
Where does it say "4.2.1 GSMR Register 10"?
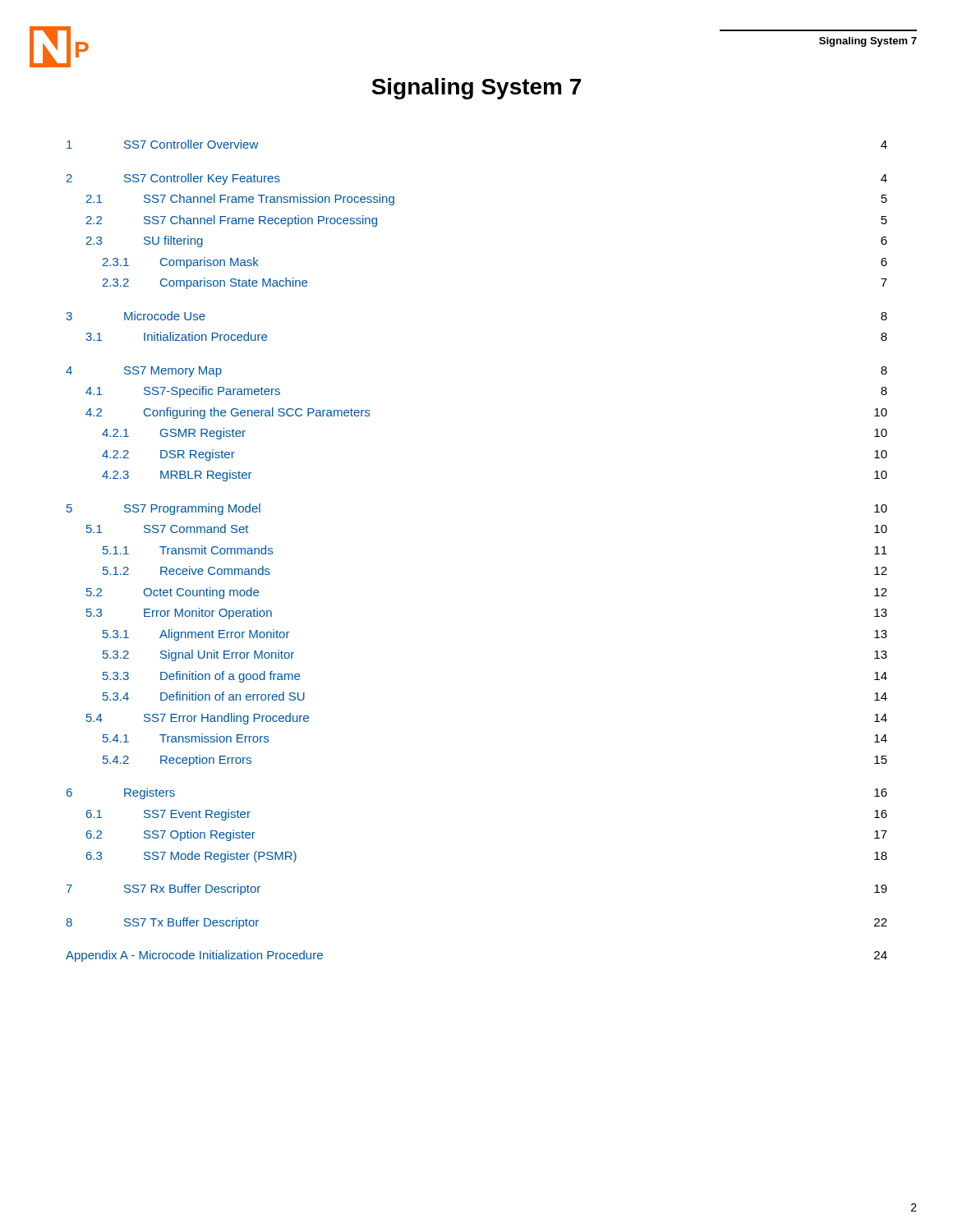(115, 433)
